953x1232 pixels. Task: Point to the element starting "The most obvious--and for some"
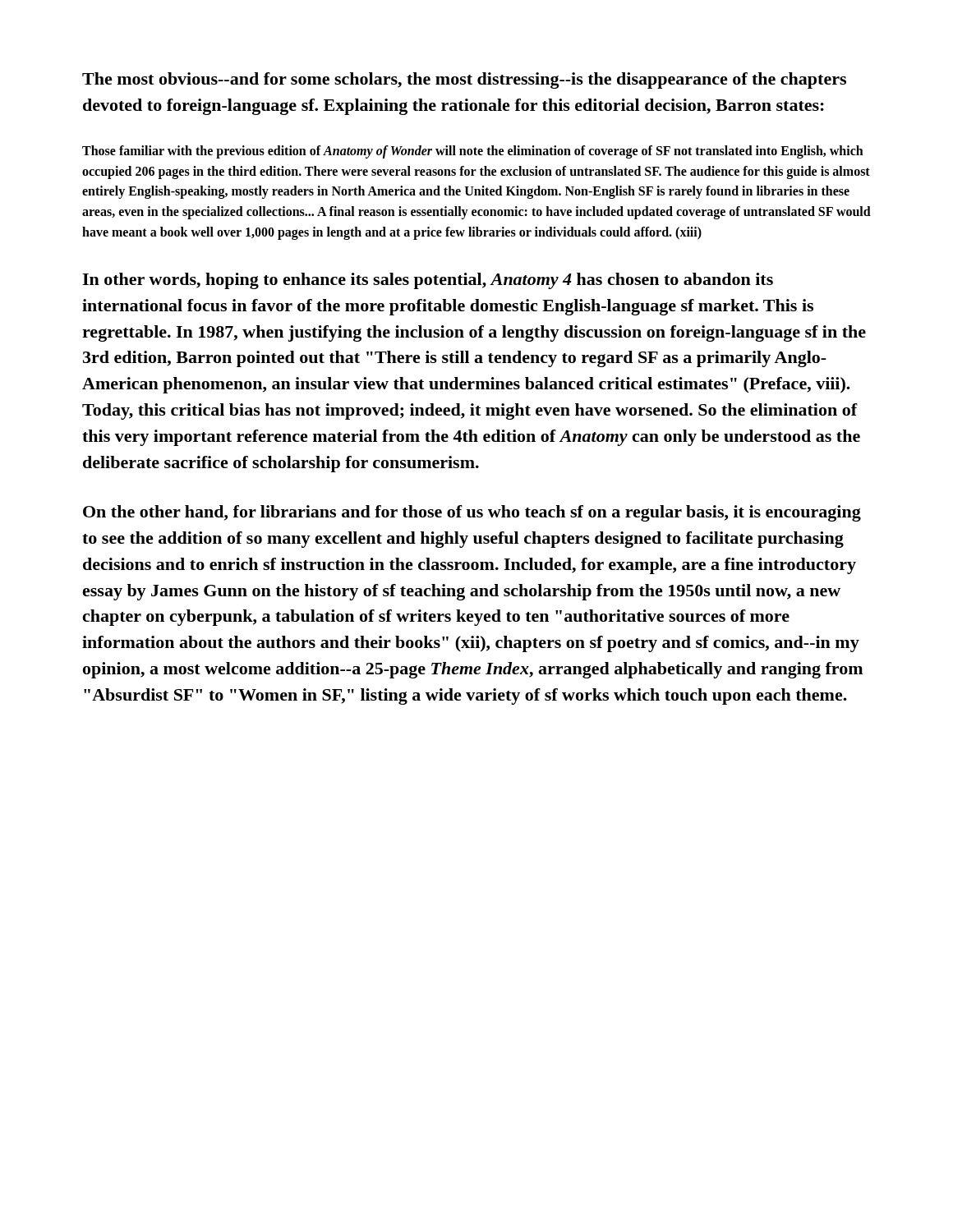(x=464, y=92)
